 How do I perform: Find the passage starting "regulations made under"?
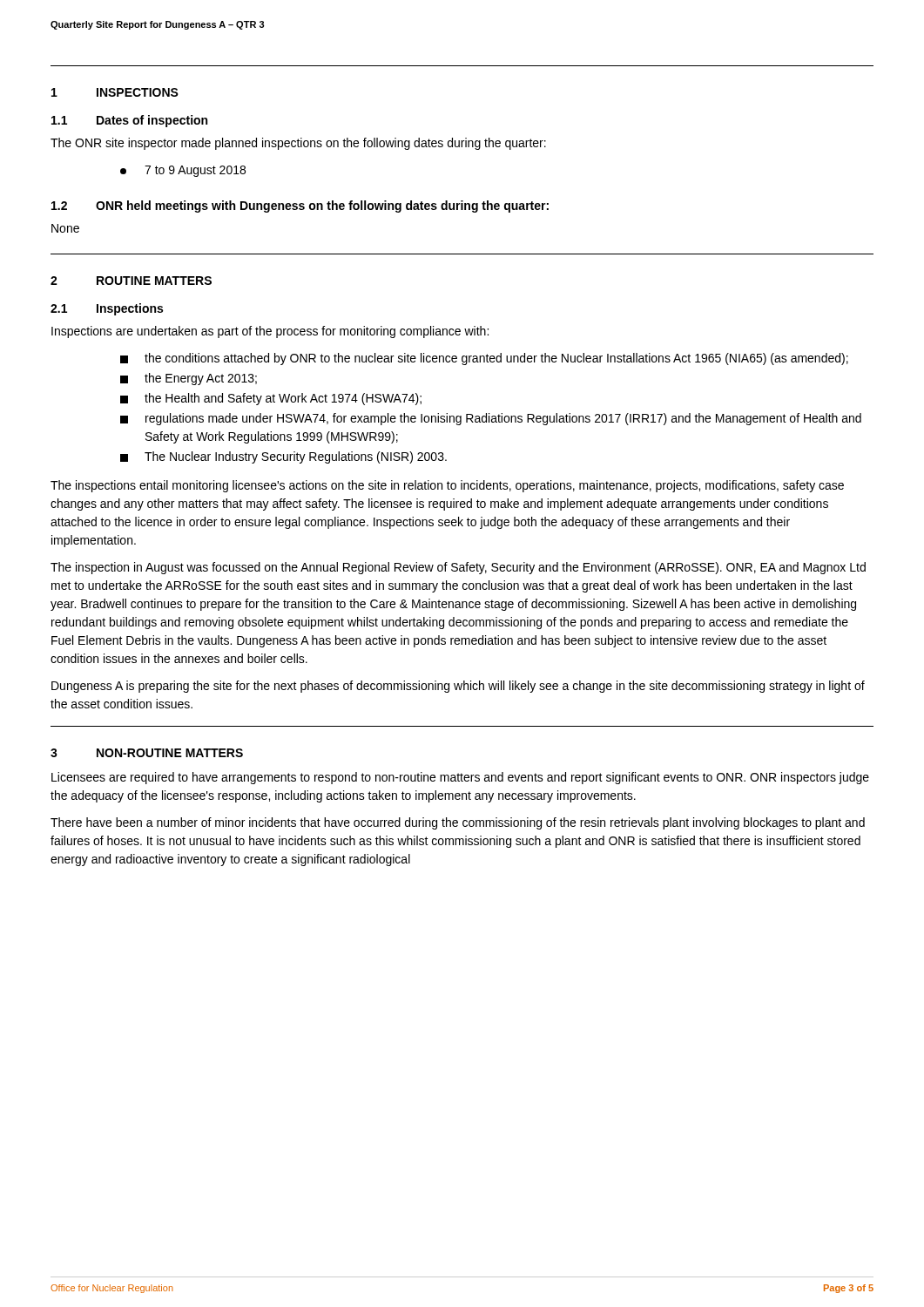497,428
